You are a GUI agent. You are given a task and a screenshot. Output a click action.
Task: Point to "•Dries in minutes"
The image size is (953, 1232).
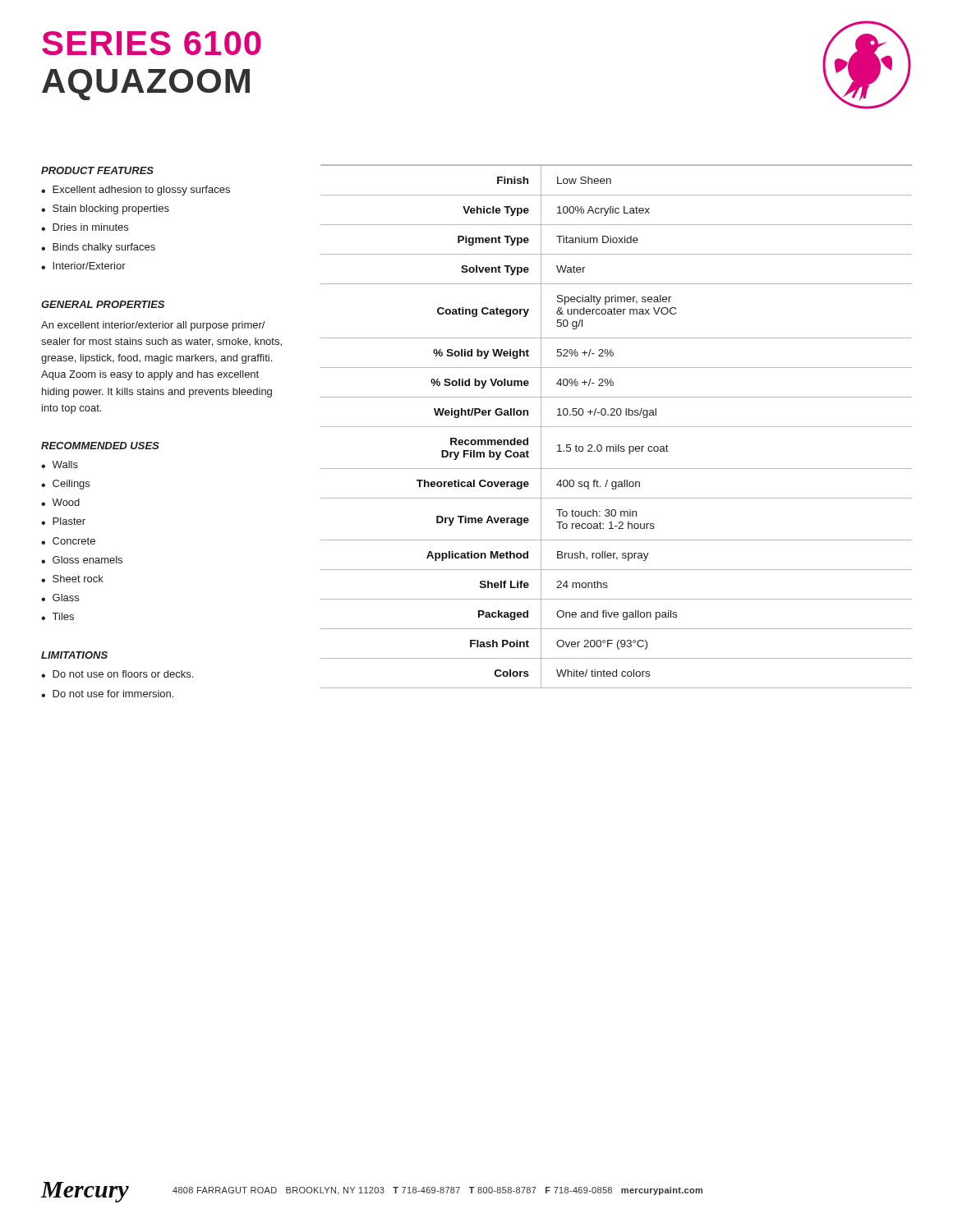click(85, 229)
